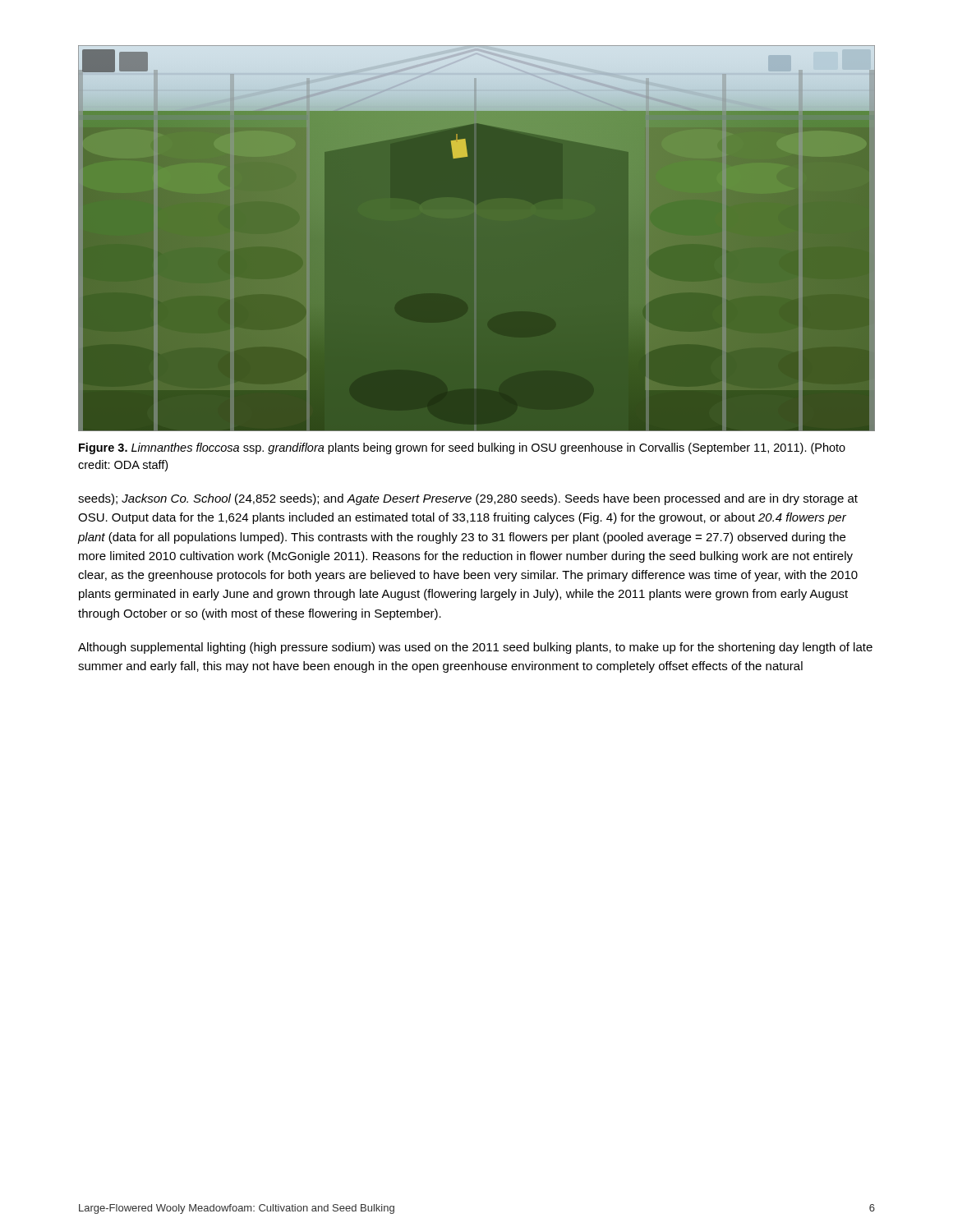
Task: Point to the block beginning "Although supplemental lighting"
Action: pyautogui.click(x=475, y=656)
